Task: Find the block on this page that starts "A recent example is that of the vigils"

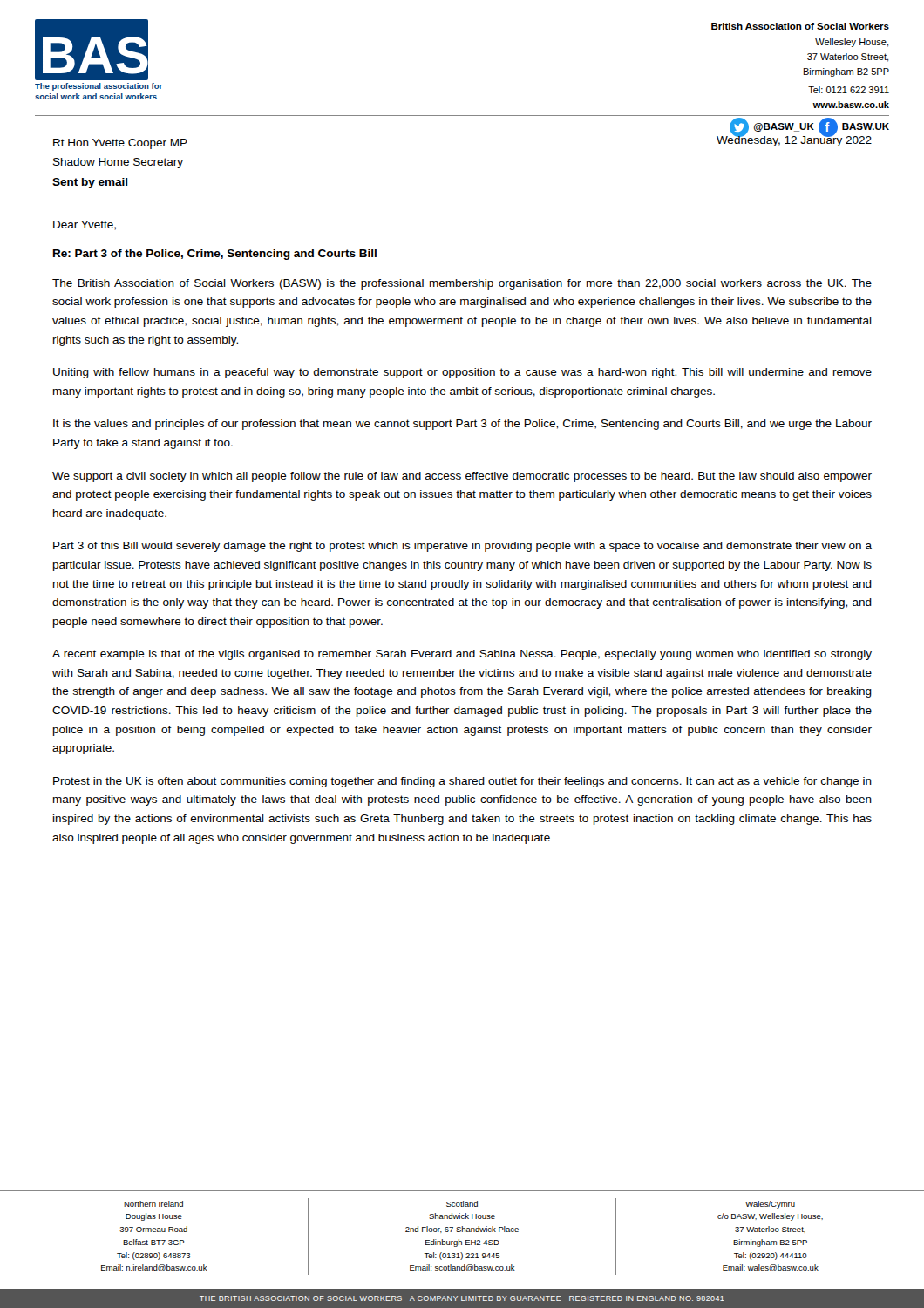Action: coord(462,701)
